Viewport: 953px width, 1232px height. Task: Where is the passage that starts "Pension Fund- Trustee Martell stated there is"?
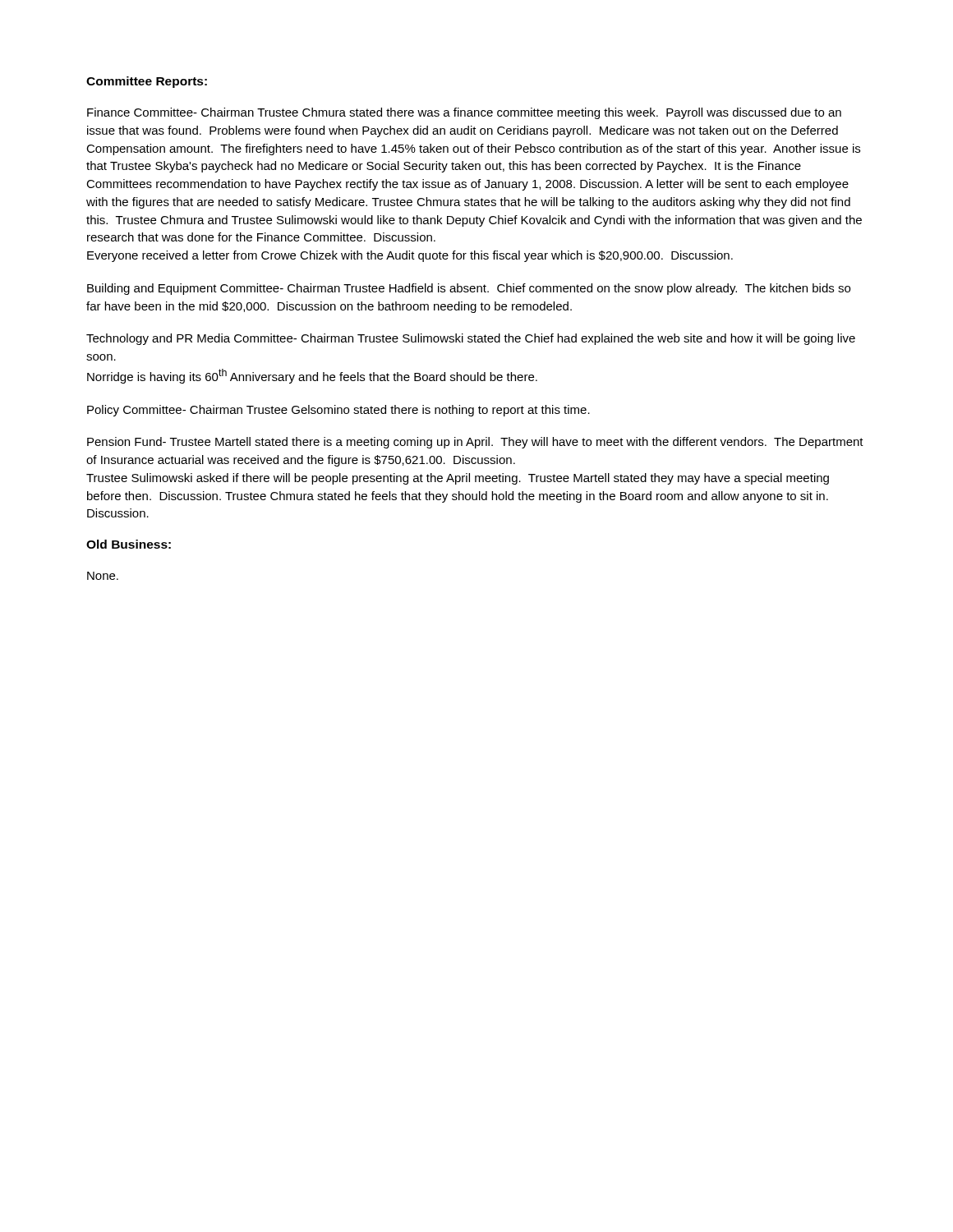click(x=475, y=477)
